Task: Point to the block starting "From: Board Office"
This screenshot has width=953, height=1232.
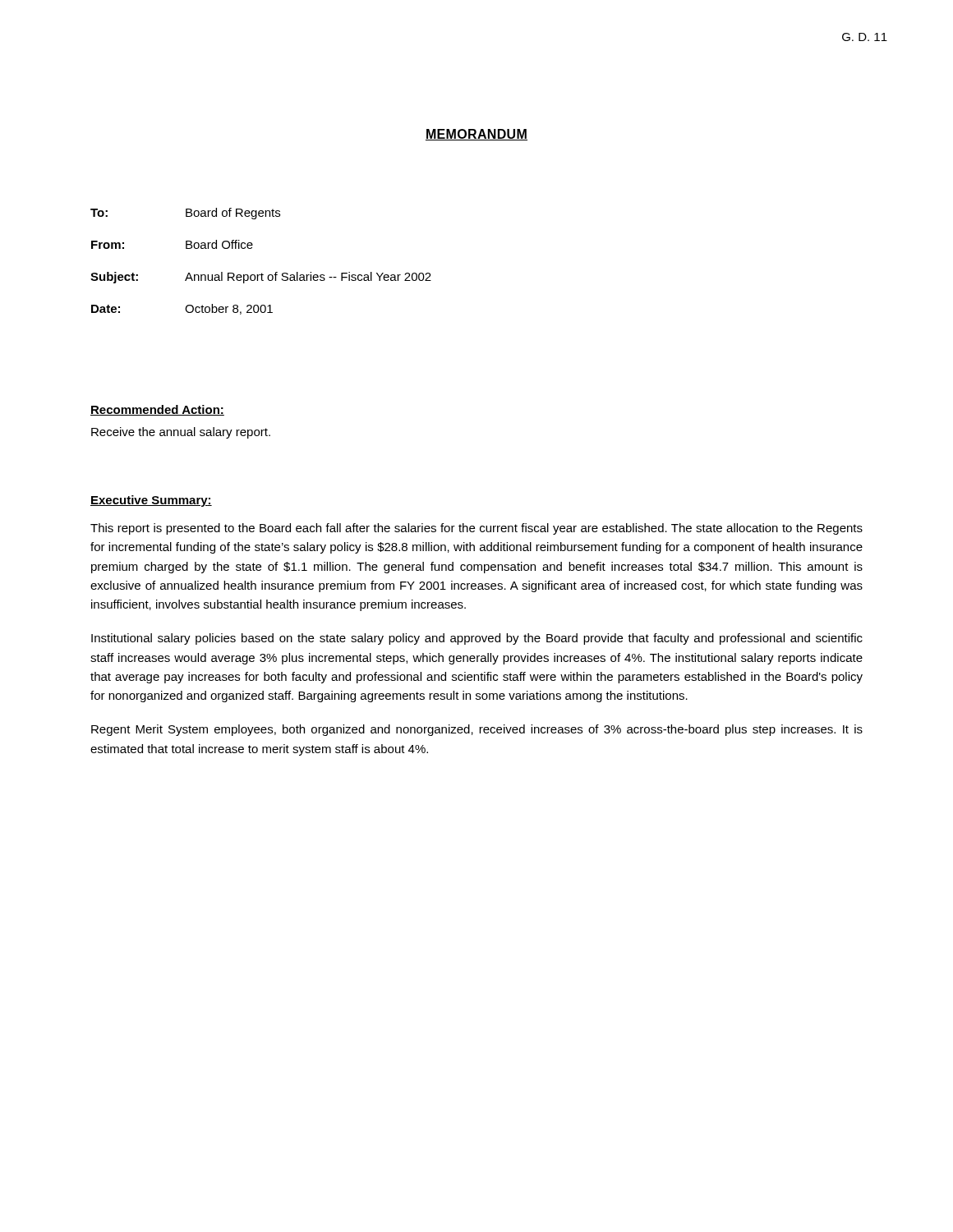Action: click(104, 244)
